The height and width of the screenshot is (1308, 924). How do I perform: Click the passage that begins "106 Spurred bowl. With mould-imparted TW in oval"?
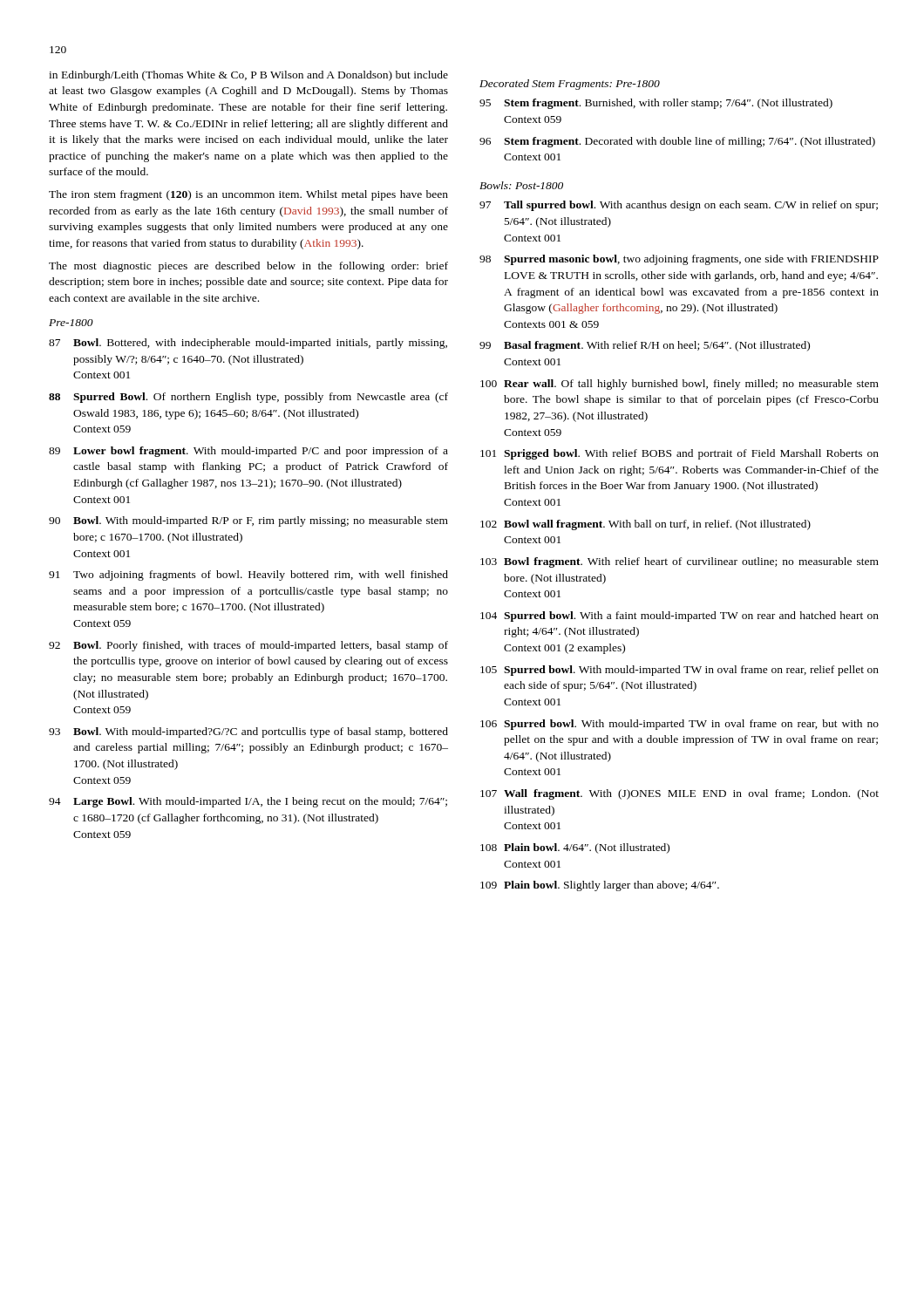(679, 748)
